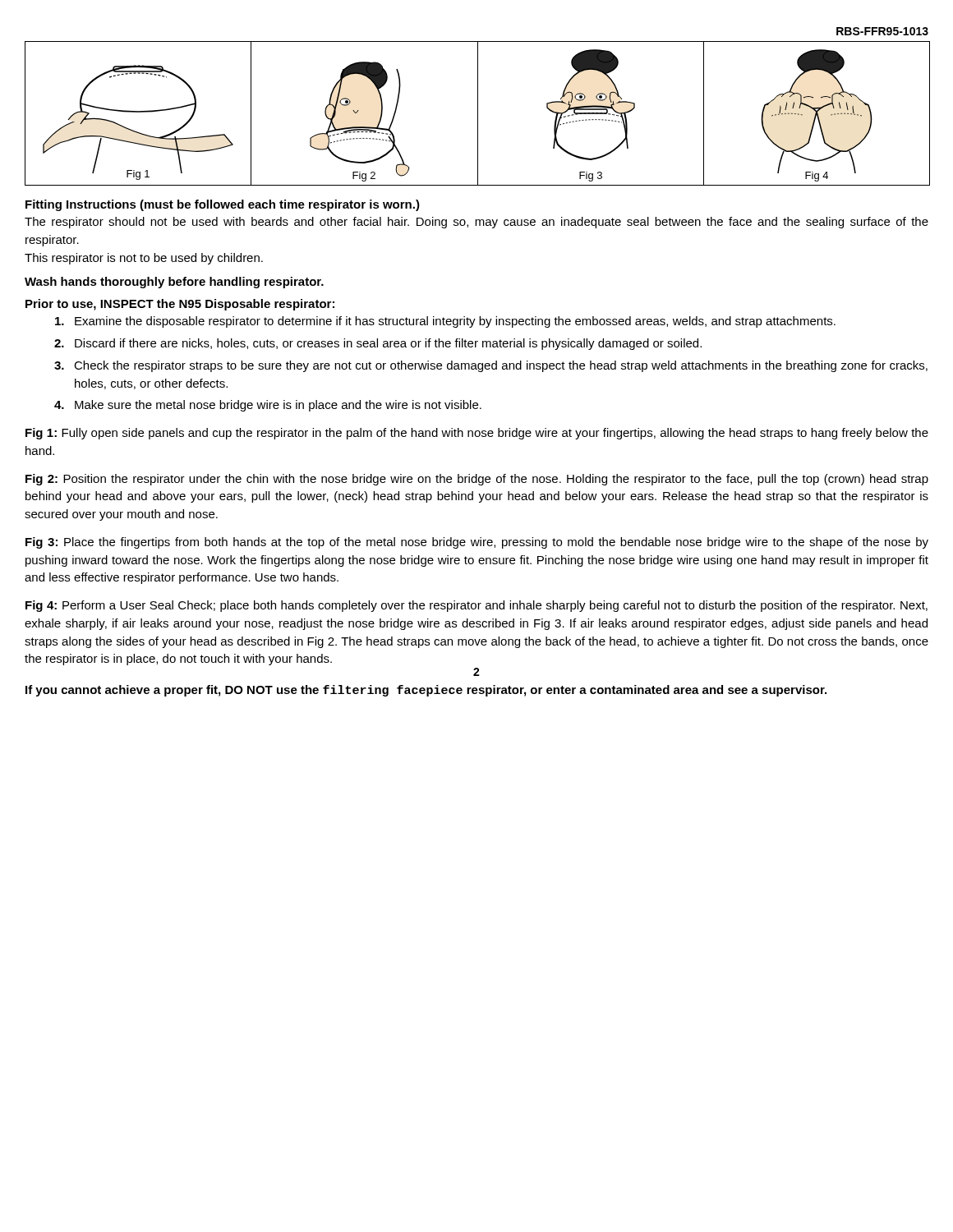Locate the block of text that opens with "Fig 1: Fully open"
This screenshot has height=1232, width=953.
pyautogui.click(x=476, y=441)
